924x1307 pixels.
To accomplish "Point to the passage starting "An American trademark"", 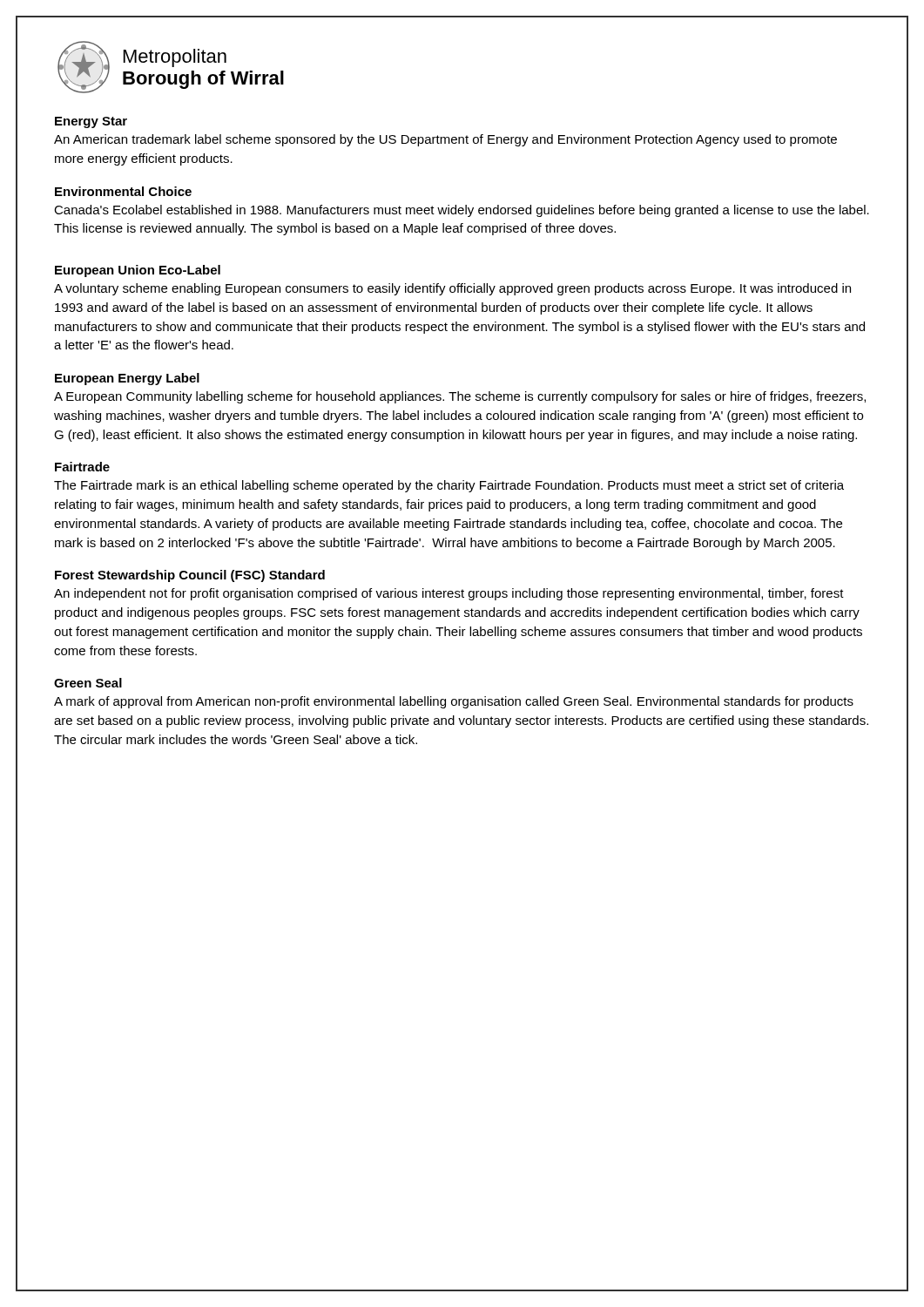I will (446, 148).
